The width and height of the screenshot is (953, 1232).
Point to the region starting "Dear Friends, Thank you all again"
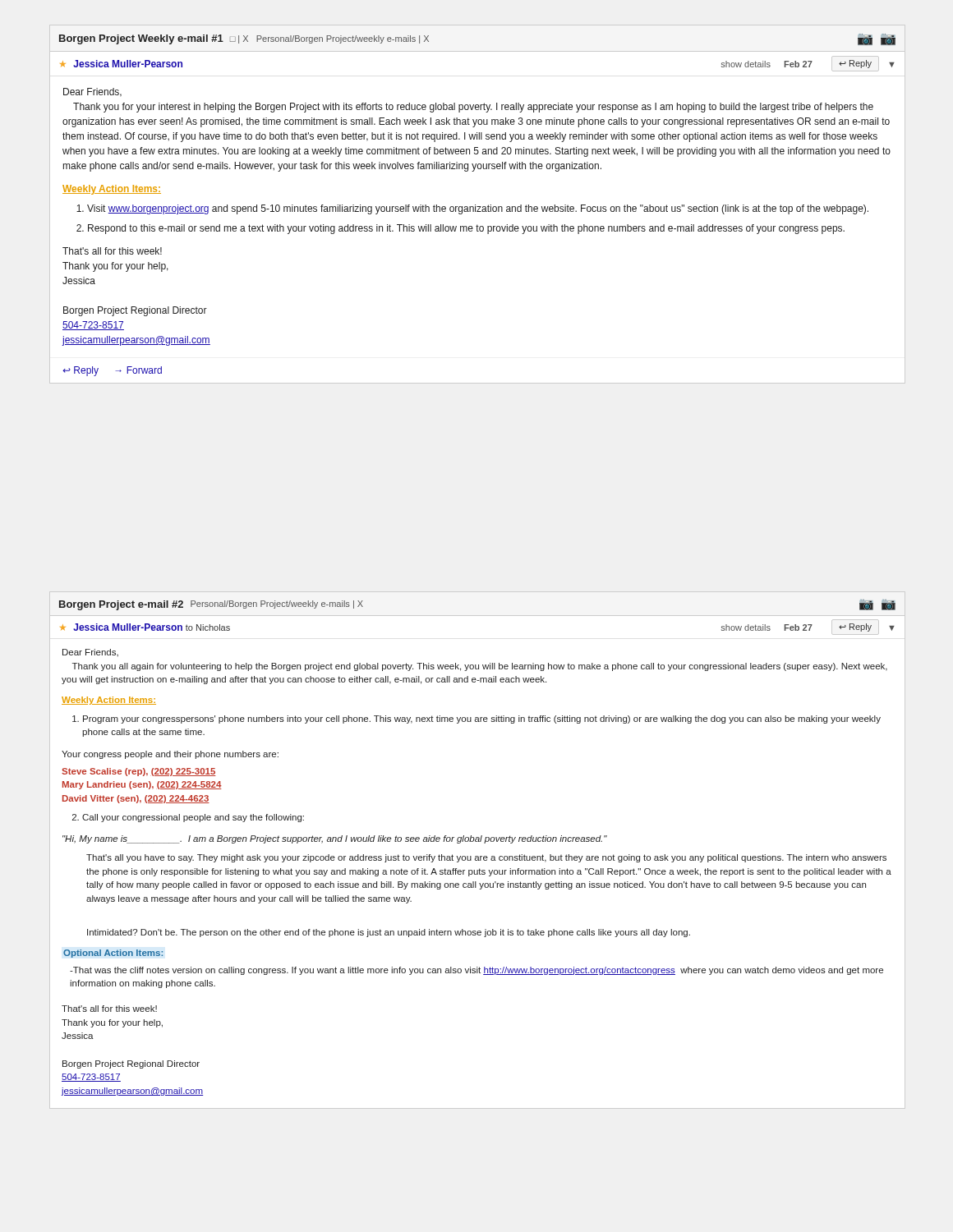[x=475, y=666]
